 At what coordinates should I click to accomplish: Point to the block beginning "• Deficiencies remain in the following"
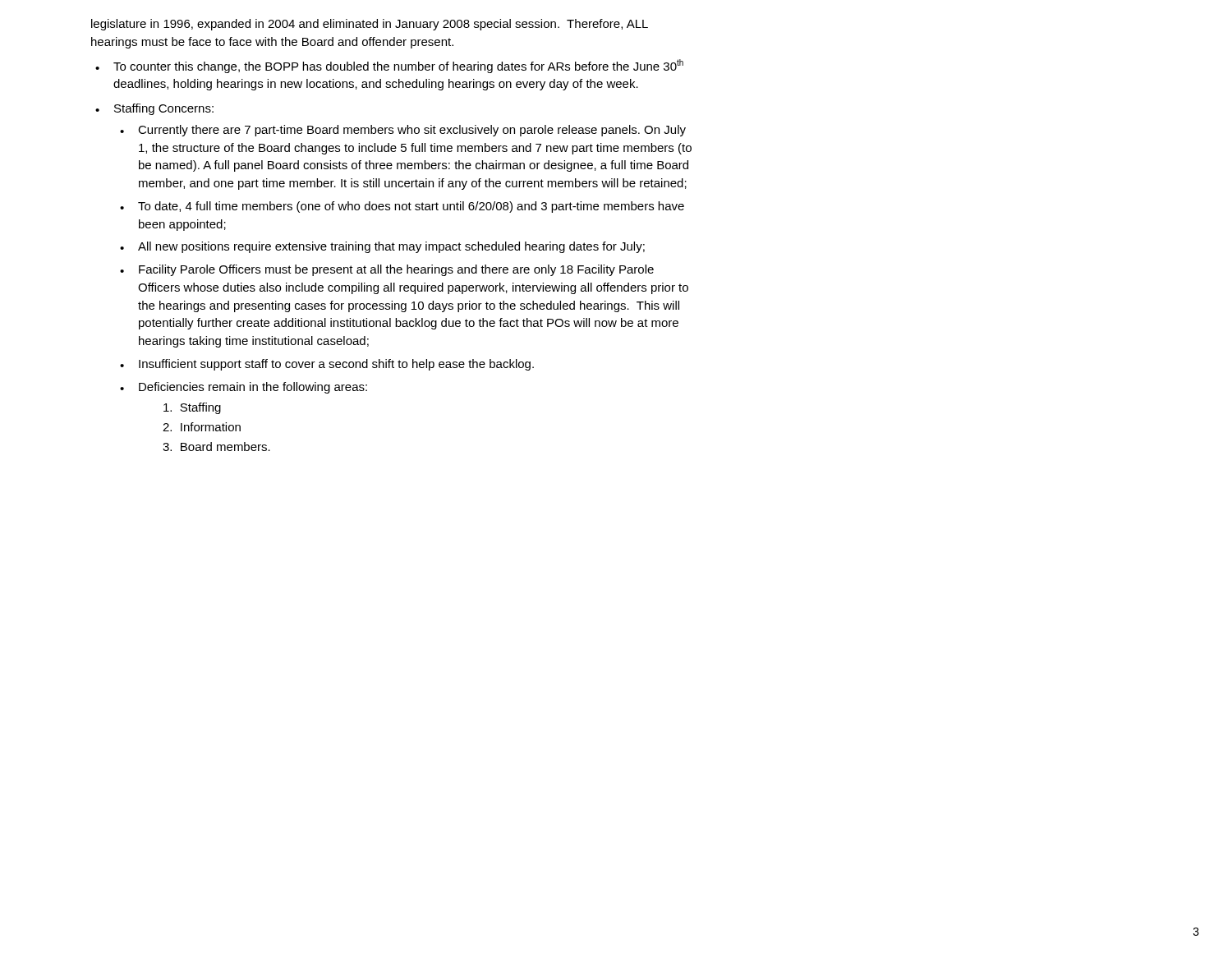(x=244, y=388)
